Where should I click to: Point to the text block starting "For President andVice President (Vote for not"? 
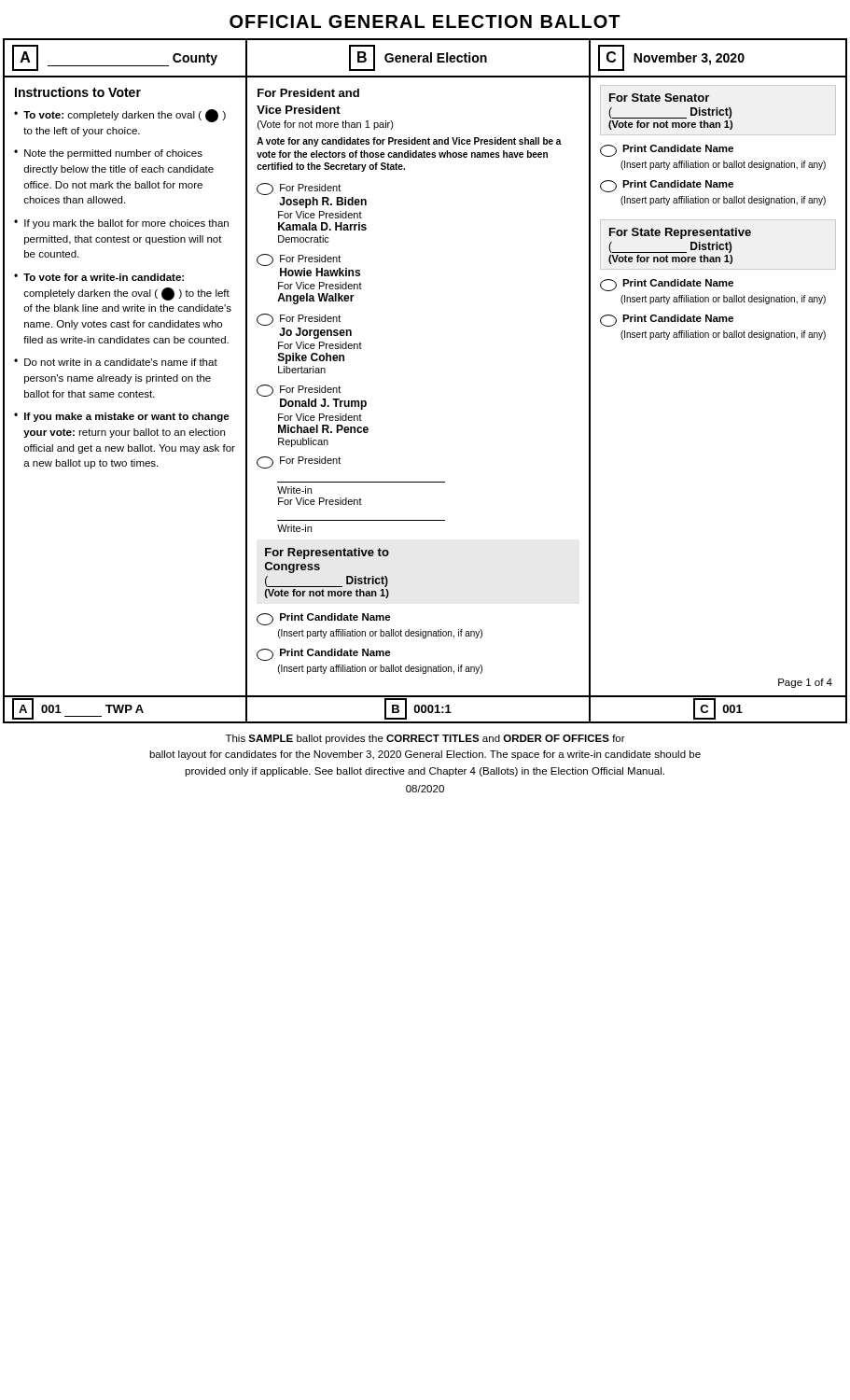coord(418,129)
